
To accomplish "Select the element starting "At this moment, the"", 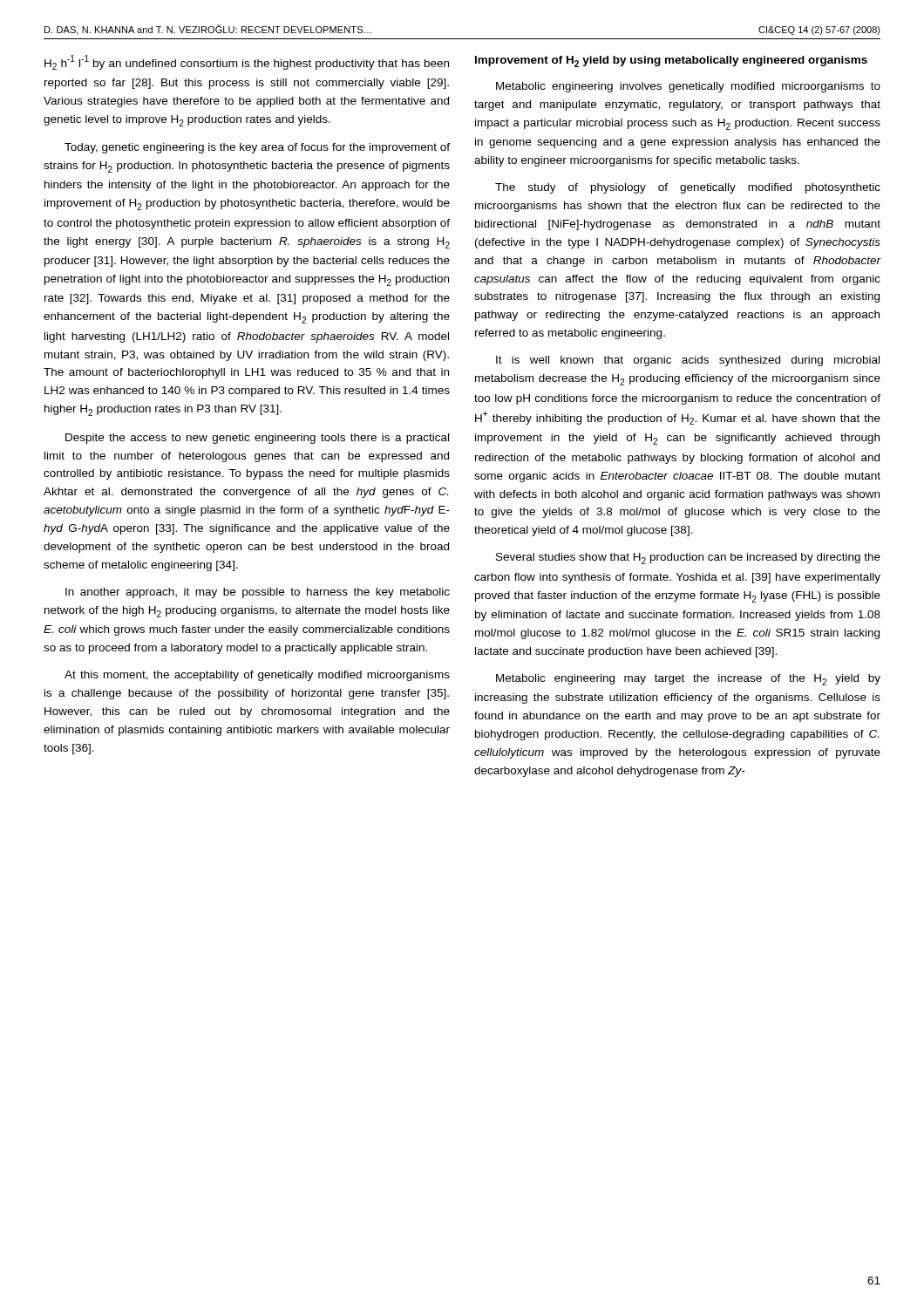I will 247,712.
